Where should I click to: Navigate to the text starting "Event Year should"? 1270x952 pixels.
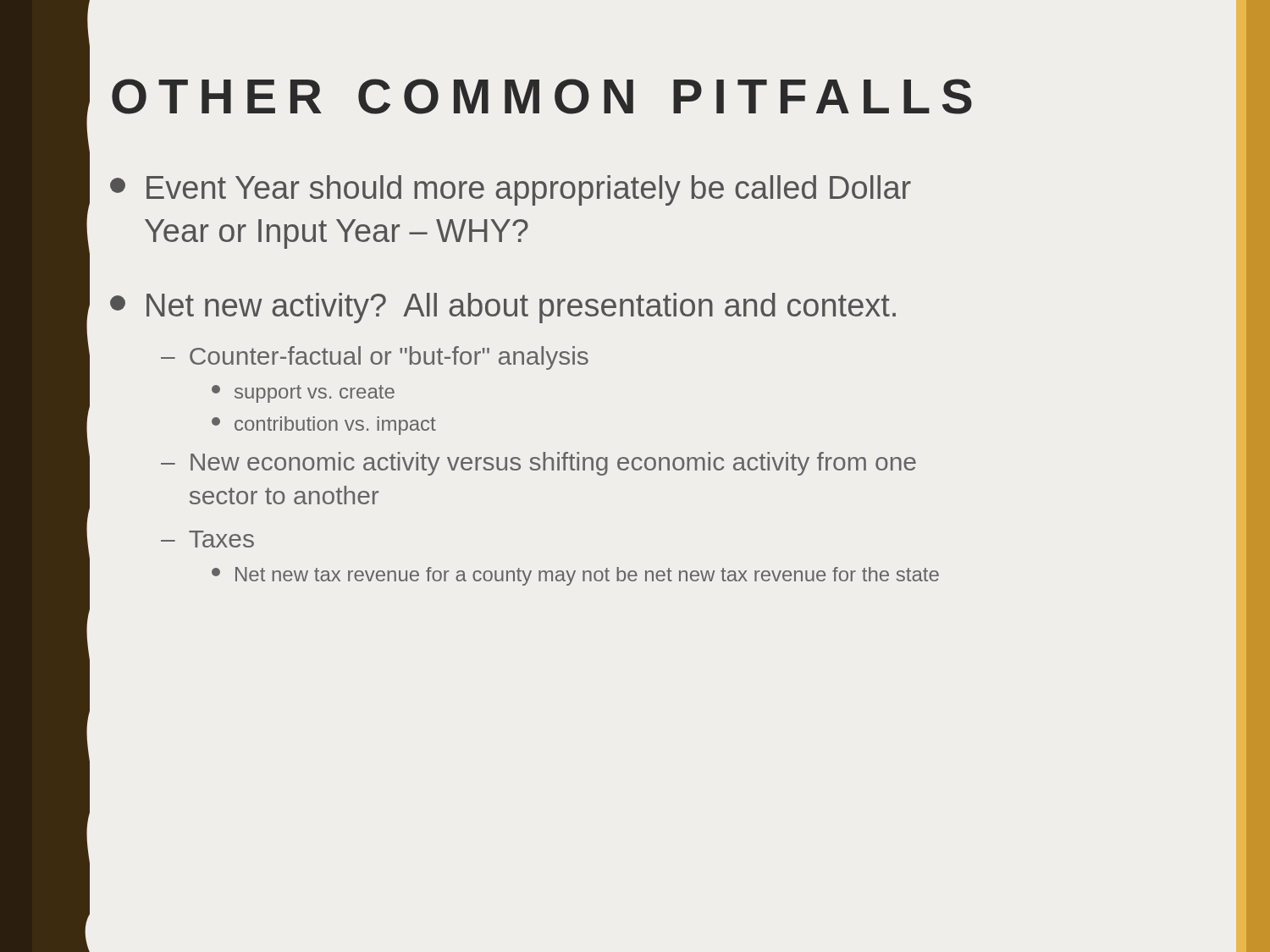click(511, 210)
